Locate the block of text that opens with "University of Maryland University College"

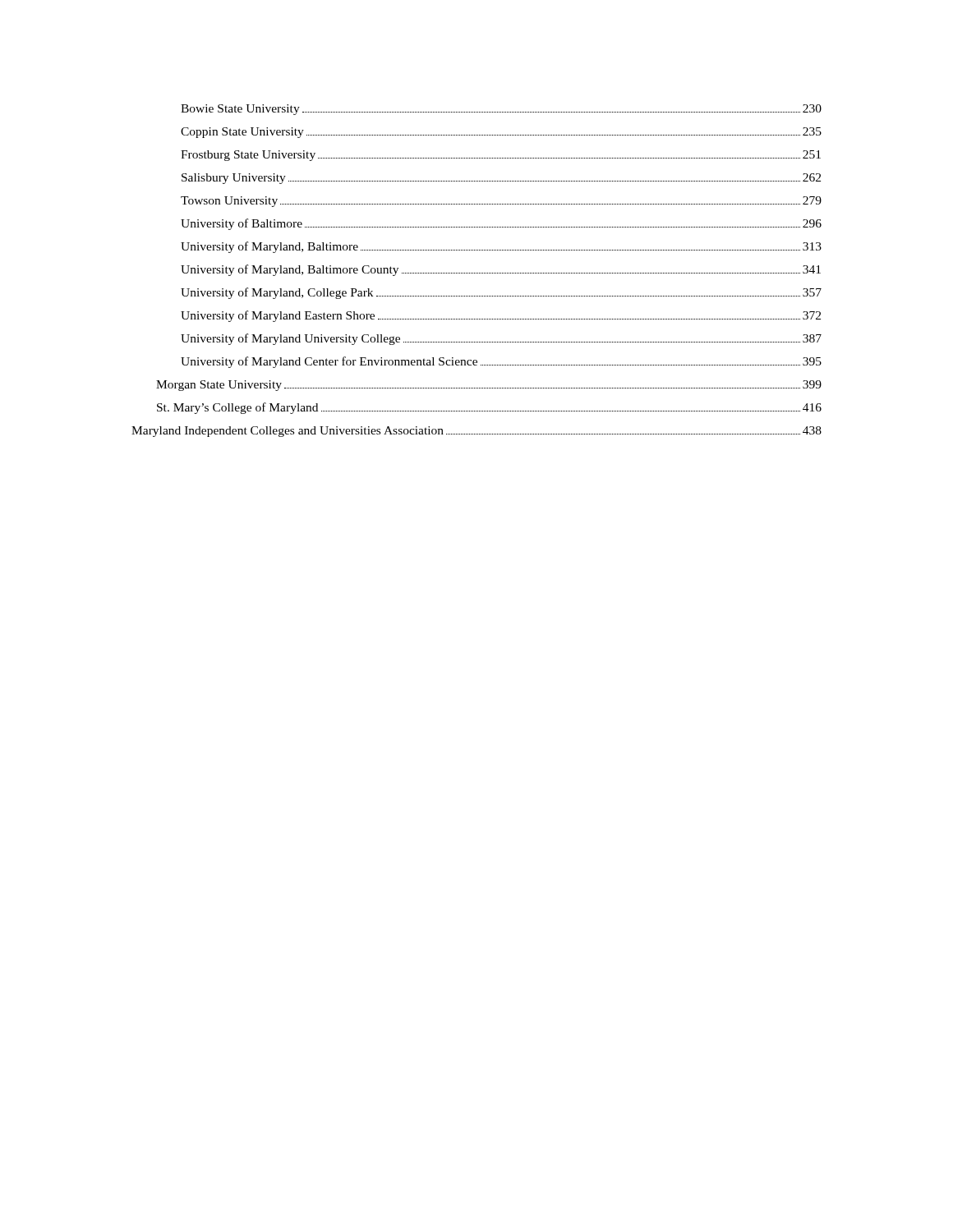pos(501,339)
